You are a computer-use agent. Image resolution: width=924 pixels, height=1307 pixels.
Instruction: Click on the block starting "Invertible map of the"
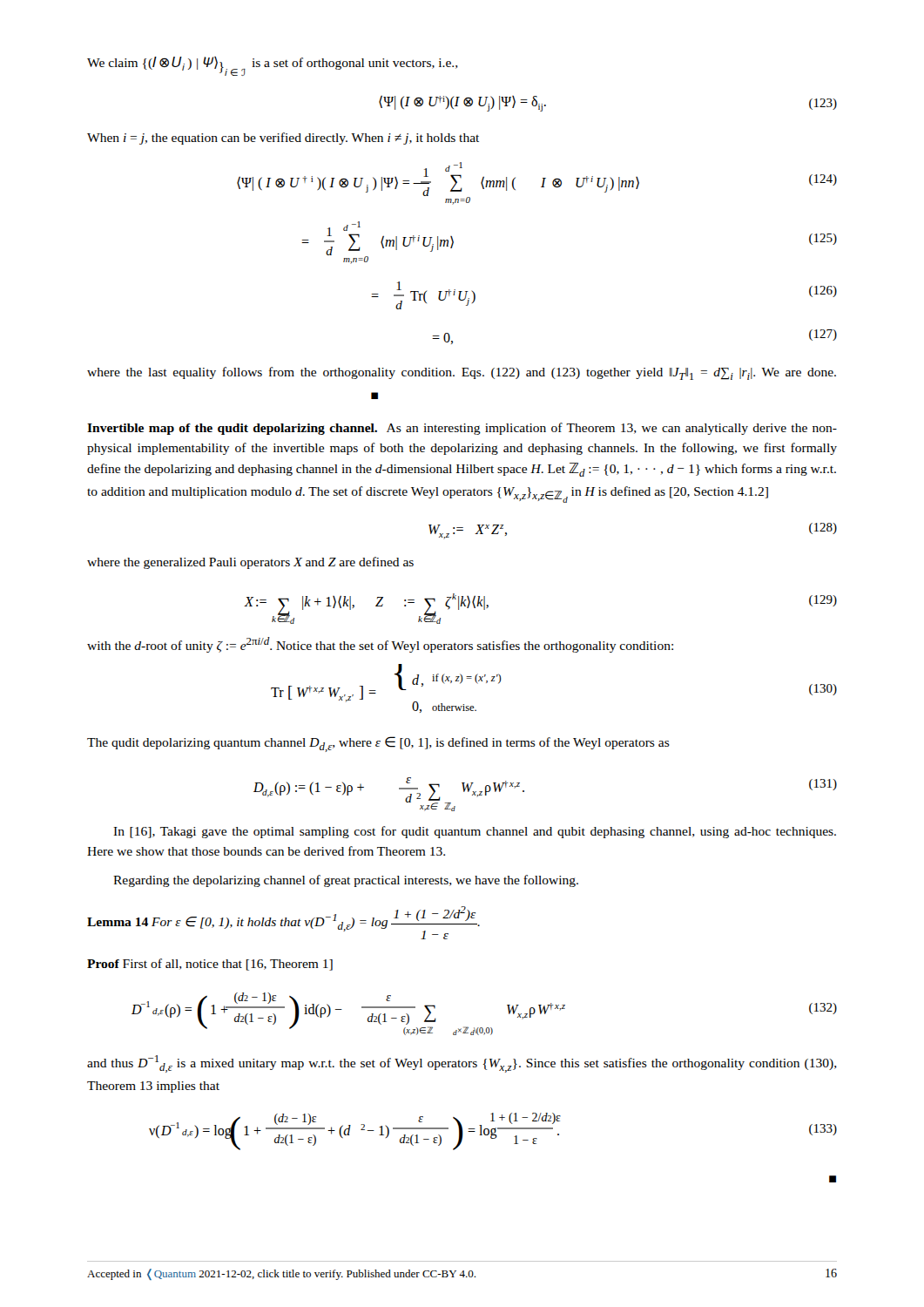462,462
